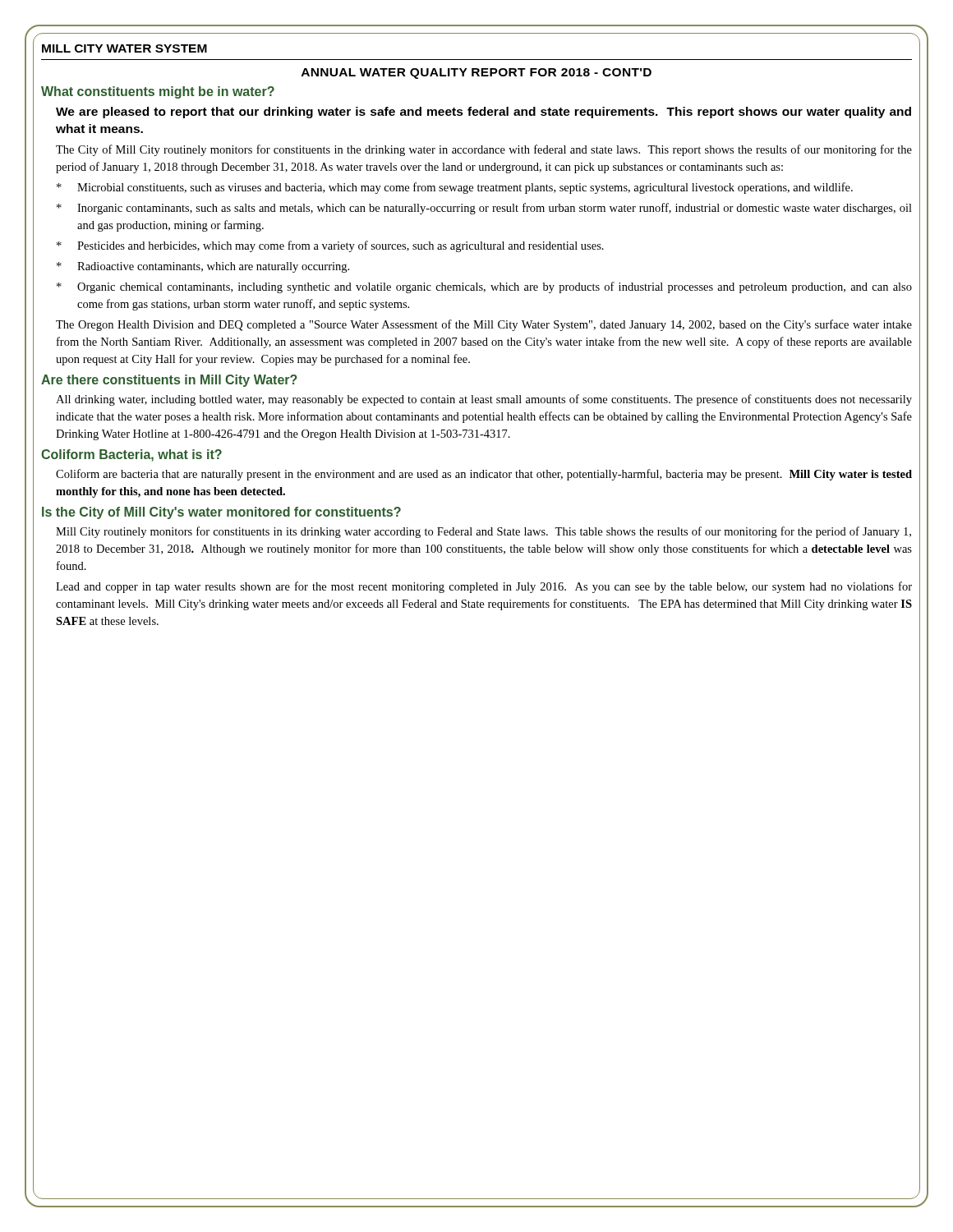Click on the region starting "* Radioactive contaminants, which"

203,266
